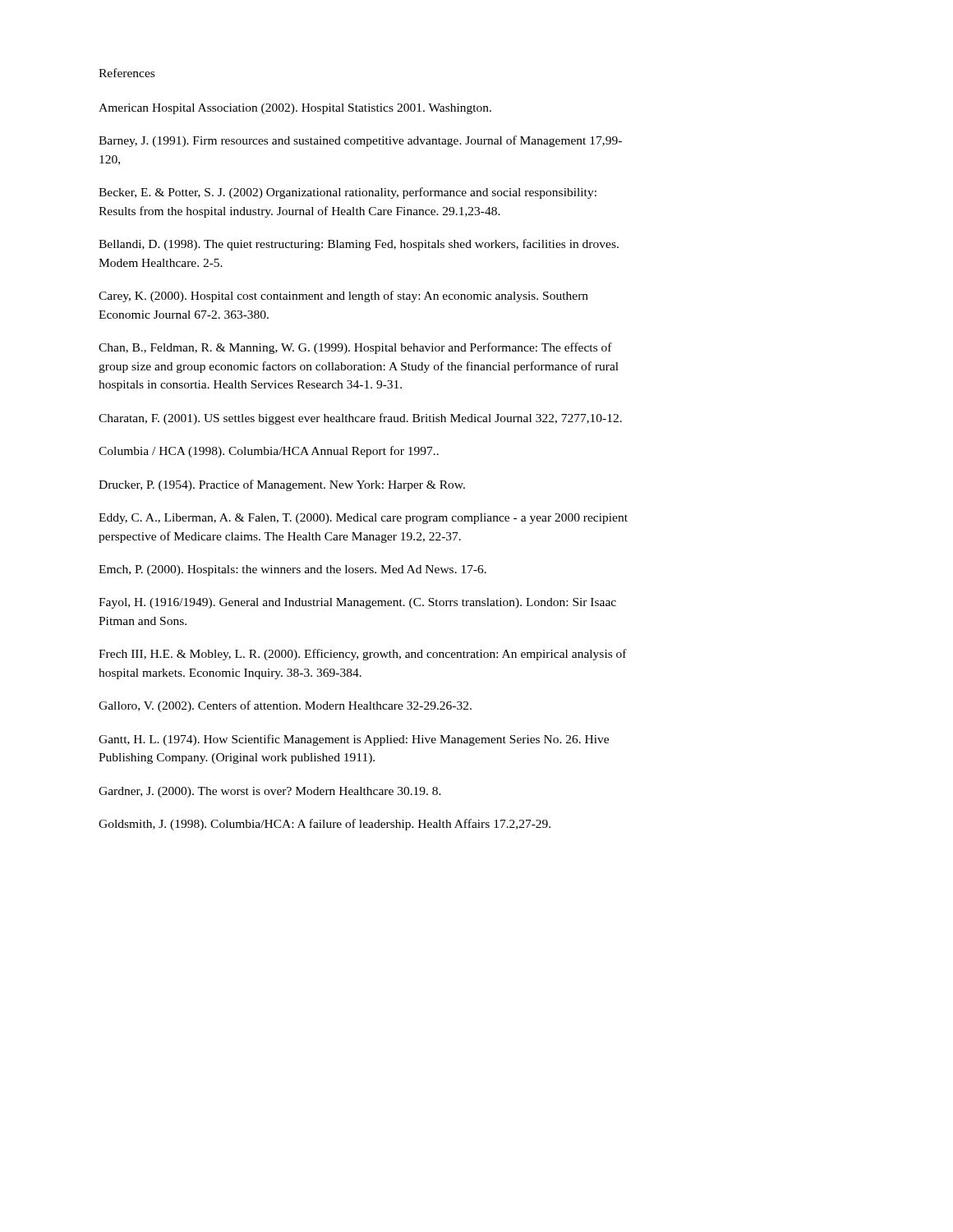
Task: Point to the text block starting "Frech III, H.E. & Mobley, L."
Action: (362, 663)
